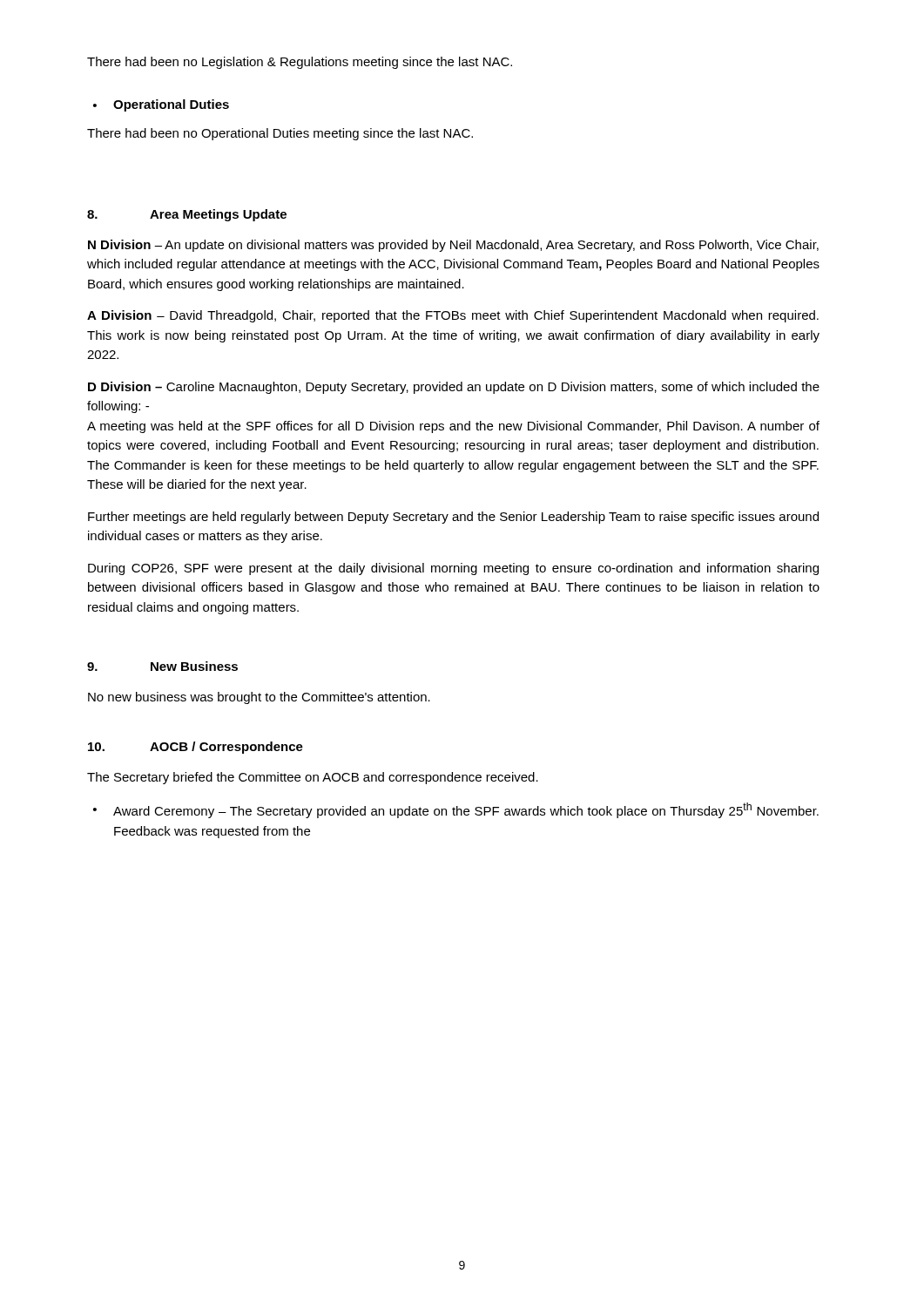Screen dimensions: 1307x924
Task: Locate the text block that says "The Secretary briefed"
Action: click(x=313, y=776)
